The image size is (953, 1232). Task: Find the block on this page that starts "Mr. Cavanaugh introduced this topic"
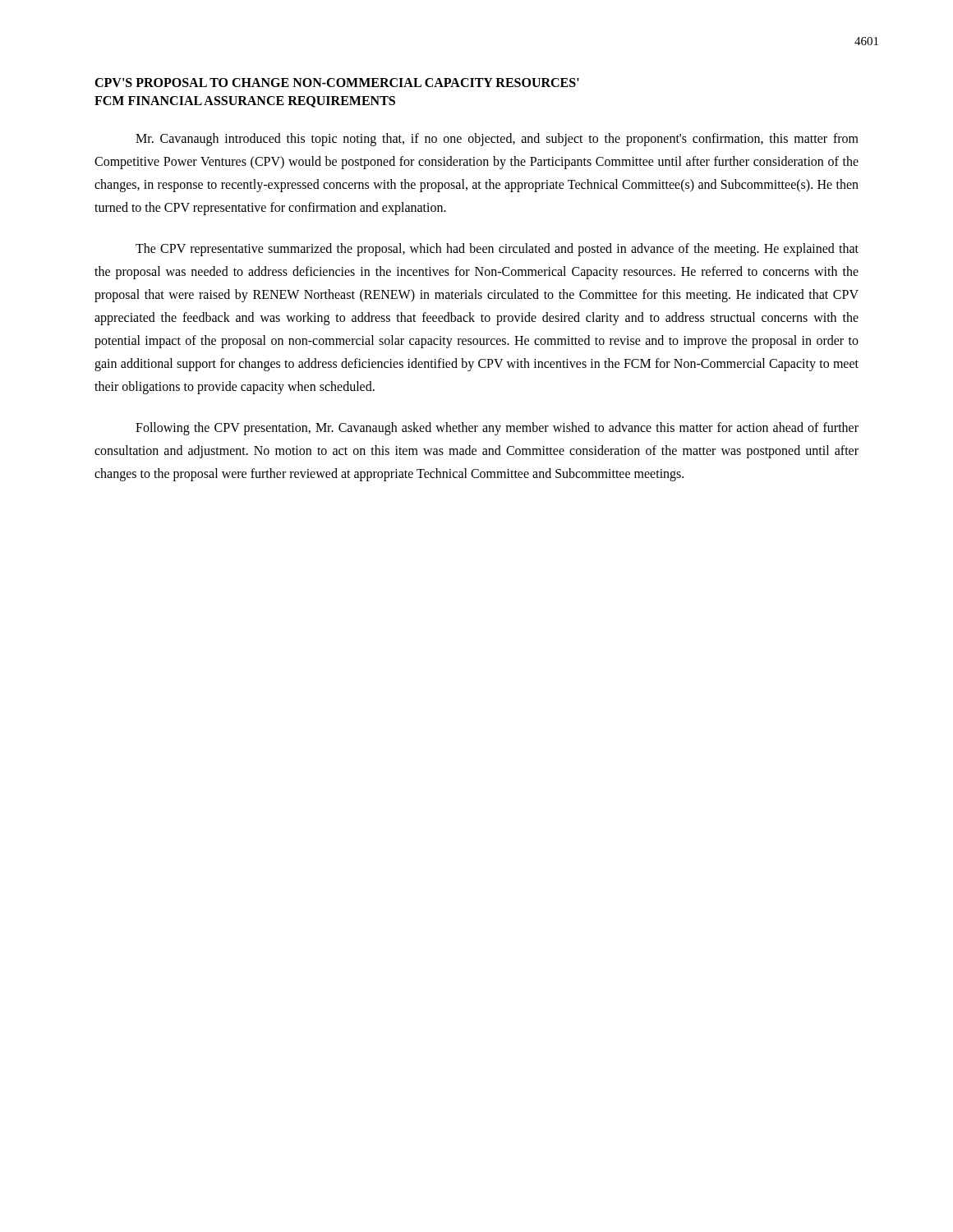[476, 173]
